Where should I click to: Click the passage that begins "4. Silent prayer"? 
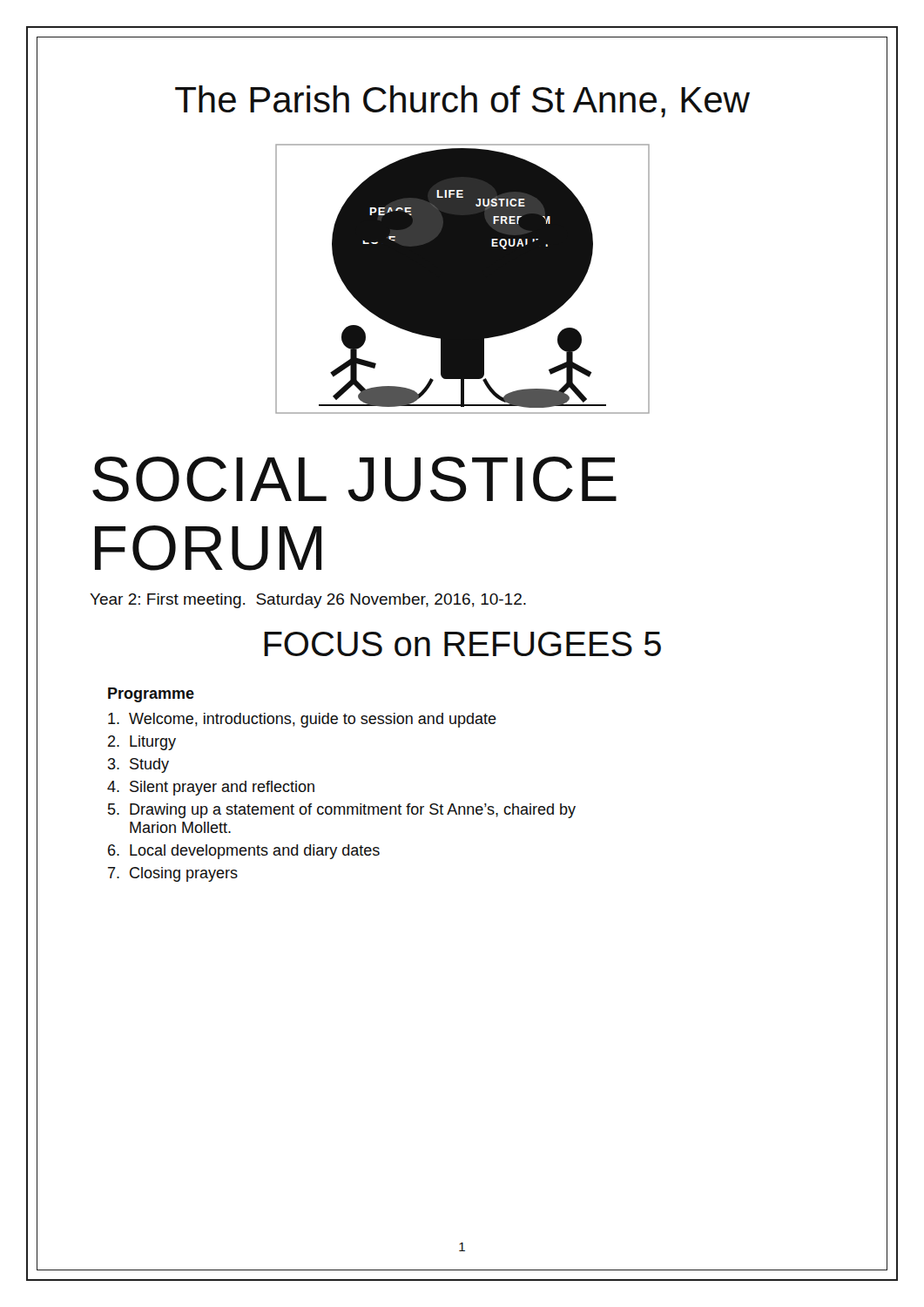point(211,787)
